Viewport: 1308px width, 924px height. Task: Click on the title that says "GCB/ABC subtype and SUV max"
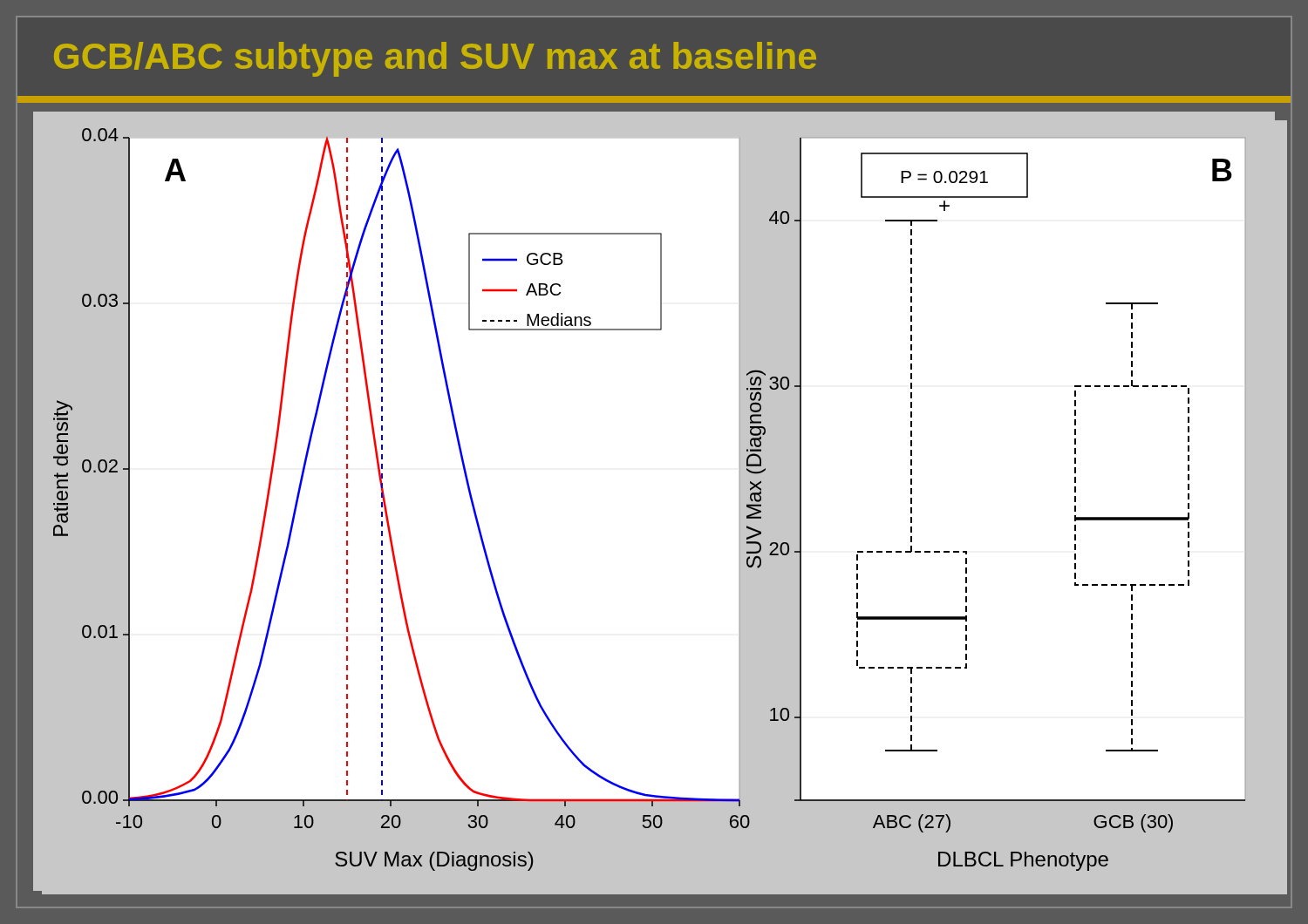435,56
